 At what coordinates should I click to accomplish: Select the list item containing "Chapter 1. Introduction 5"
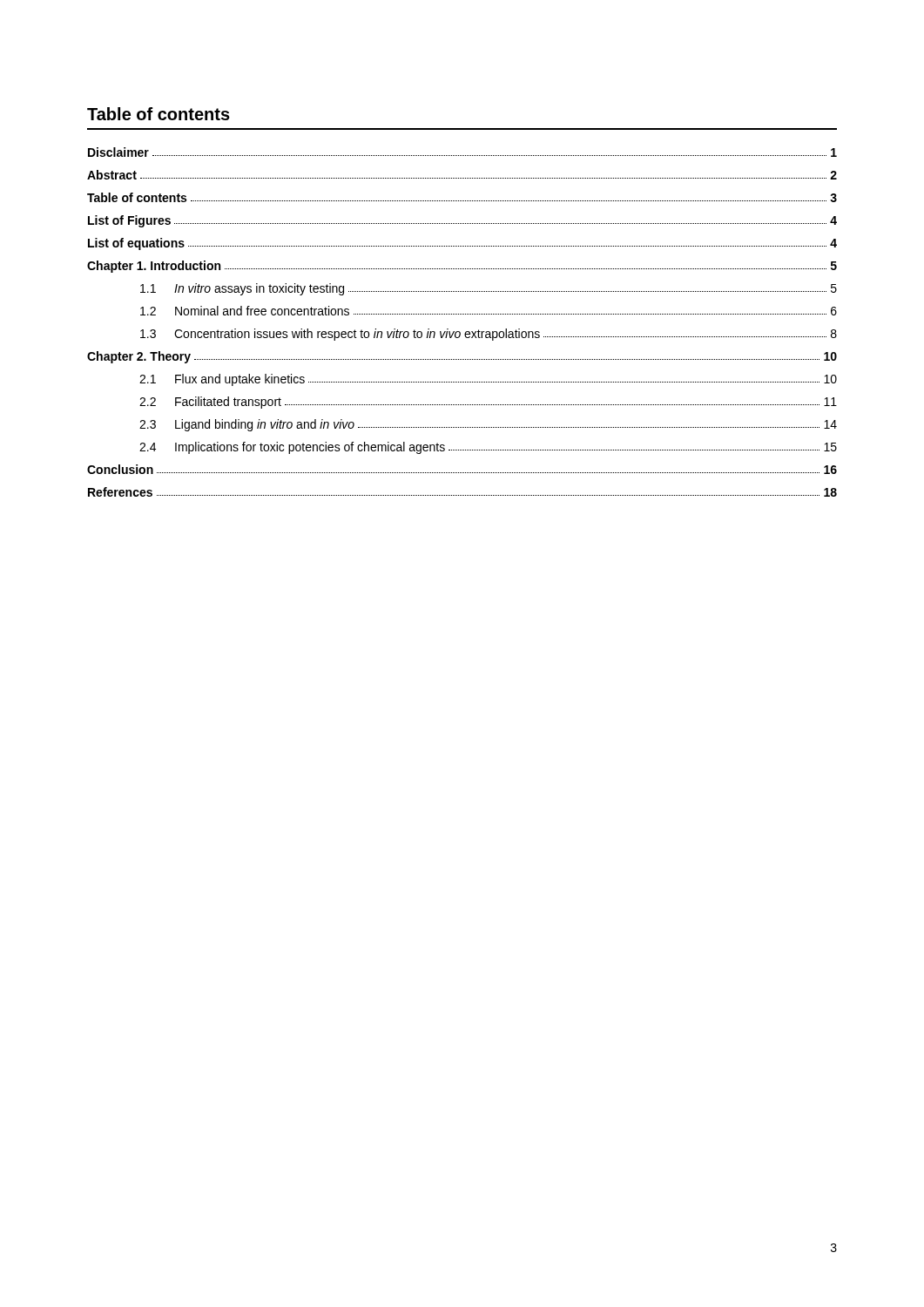[x=462, y=266]
